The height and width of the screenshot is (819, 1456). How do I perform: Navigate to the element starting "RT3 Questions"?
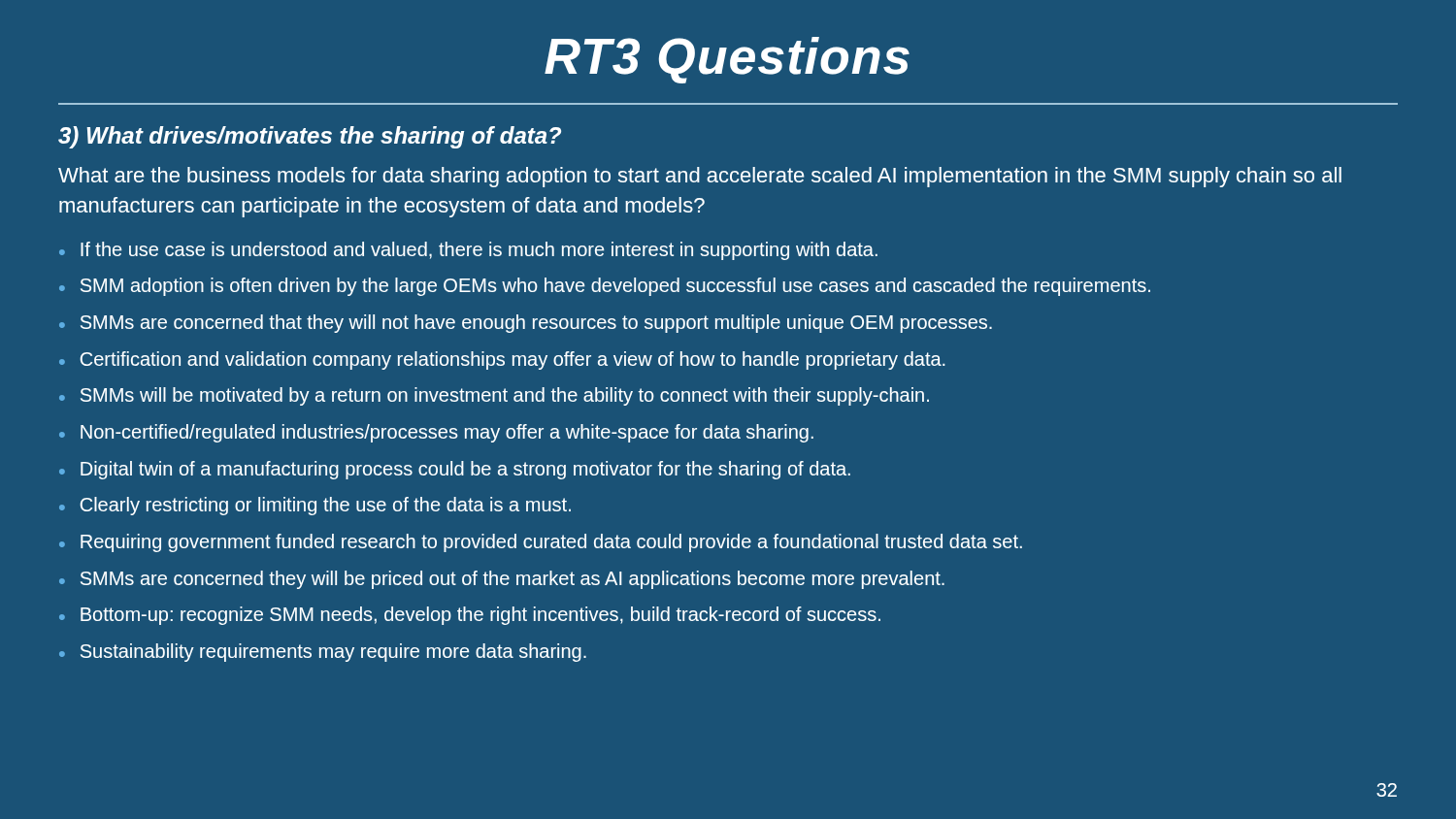click(x=728, y=56)
